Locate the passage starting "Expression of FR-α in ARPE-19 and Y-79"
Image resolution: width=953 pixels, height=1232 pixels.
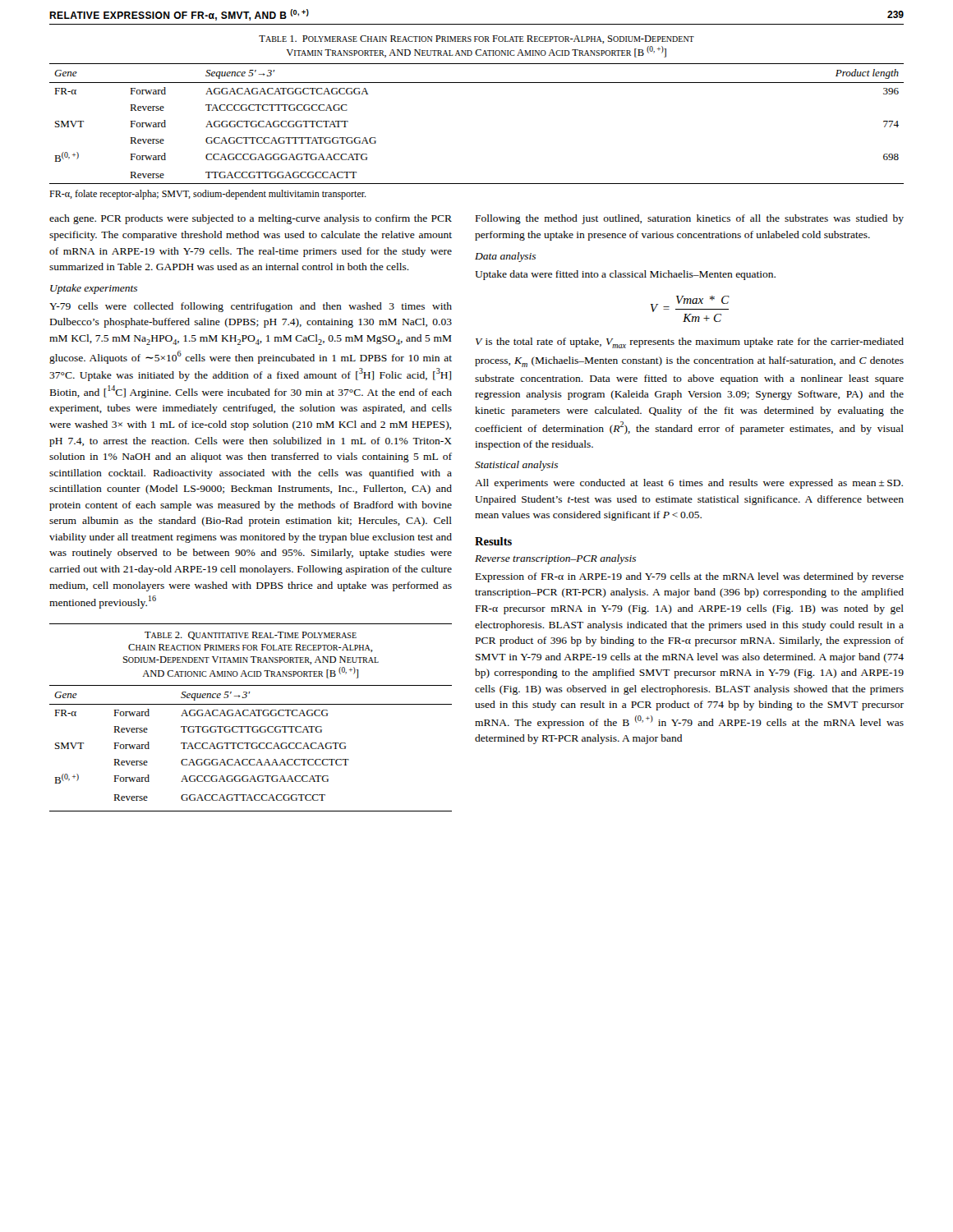pos(689,657)
